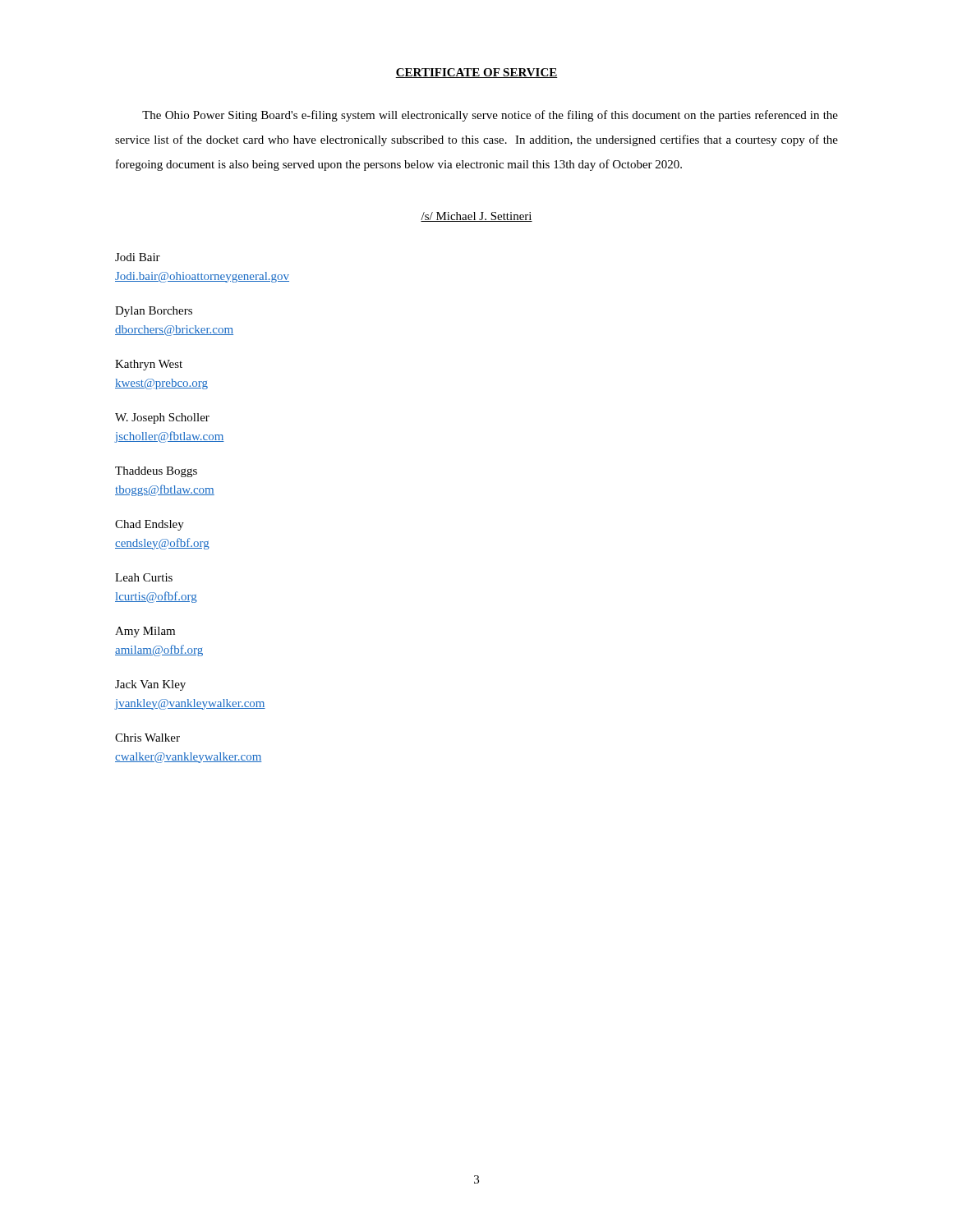Point to "Kathryn West kwest@prebco.org"
953x1232 pixels.
(x=161, y=373)
